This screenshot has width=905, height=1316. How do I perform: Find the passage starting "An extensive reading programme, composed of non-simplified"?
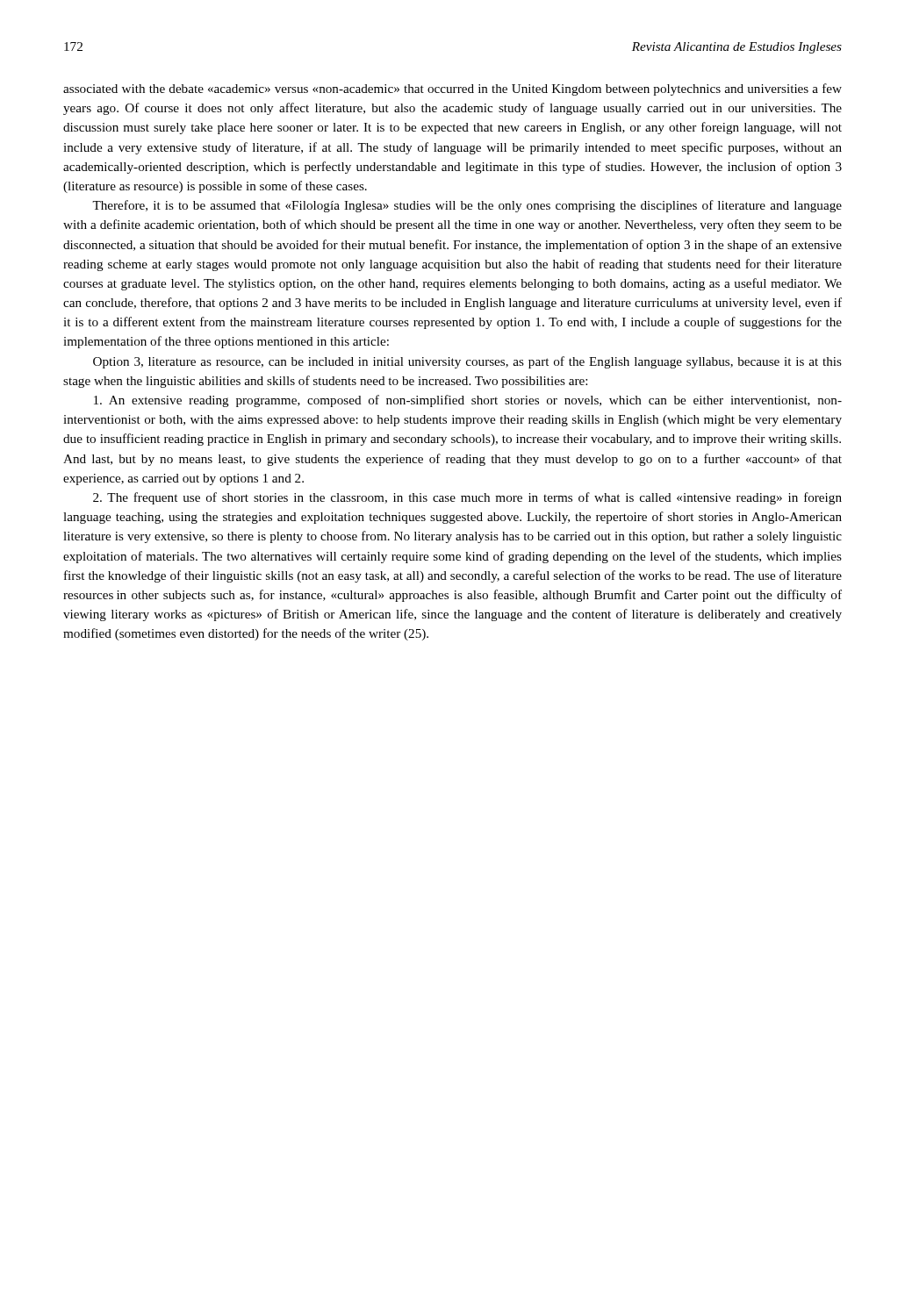click(x=452, y=439)
